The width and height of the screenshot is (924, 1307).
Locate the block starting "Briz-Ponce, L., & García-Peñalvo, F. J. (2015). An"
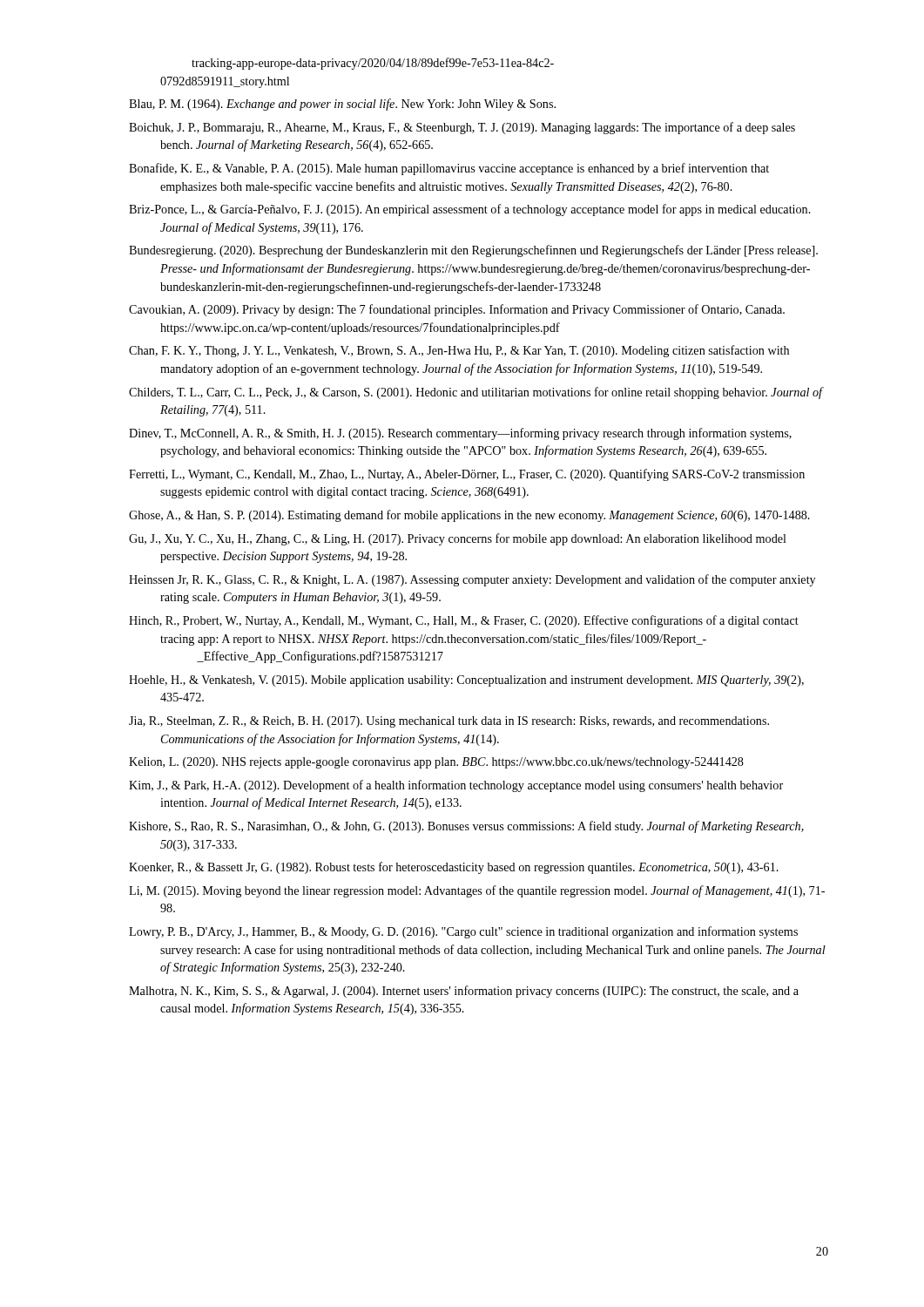(x=470, y=218)
